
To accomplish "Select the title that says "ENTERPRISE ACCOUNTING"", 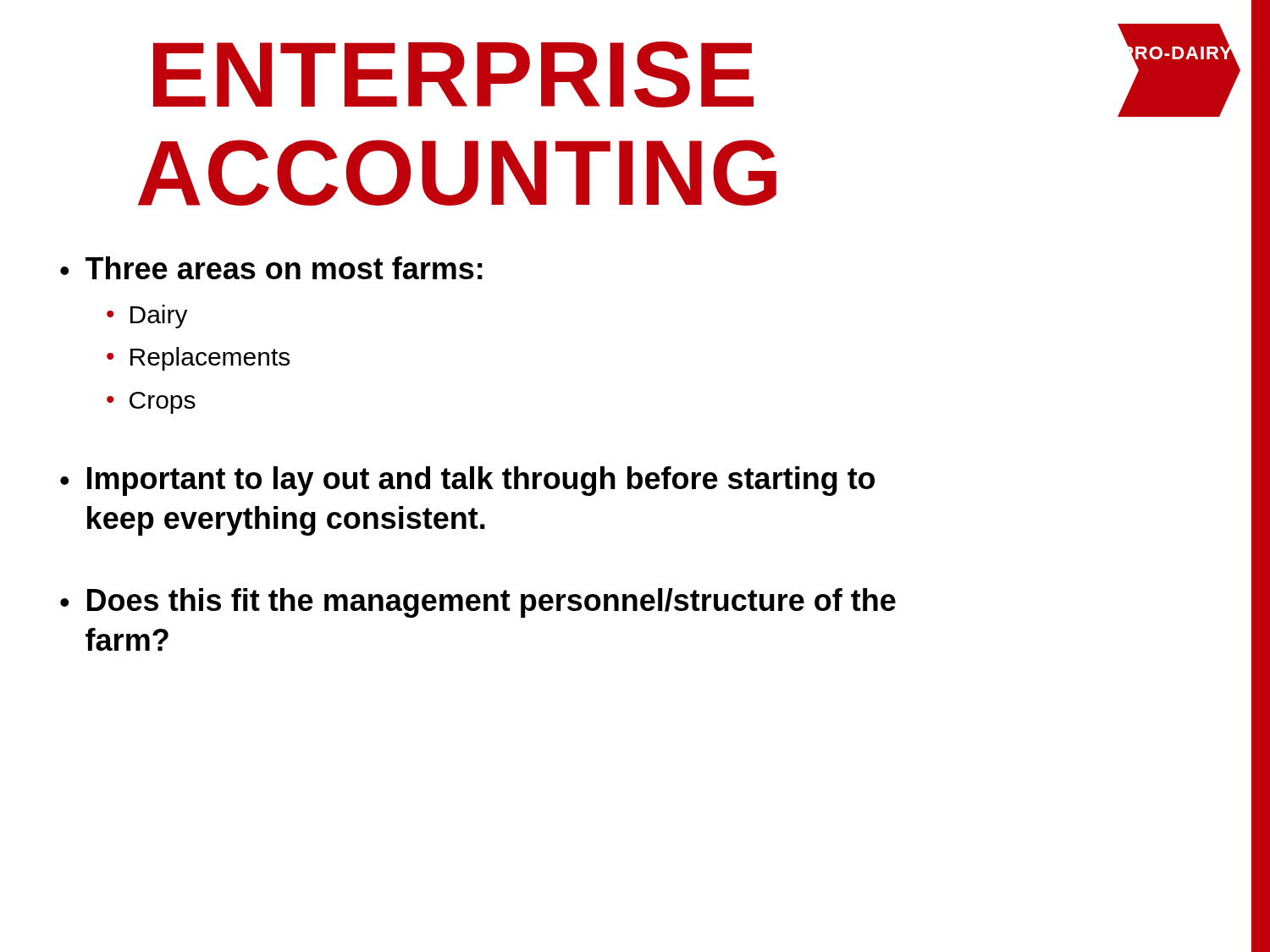I will 453,123.
